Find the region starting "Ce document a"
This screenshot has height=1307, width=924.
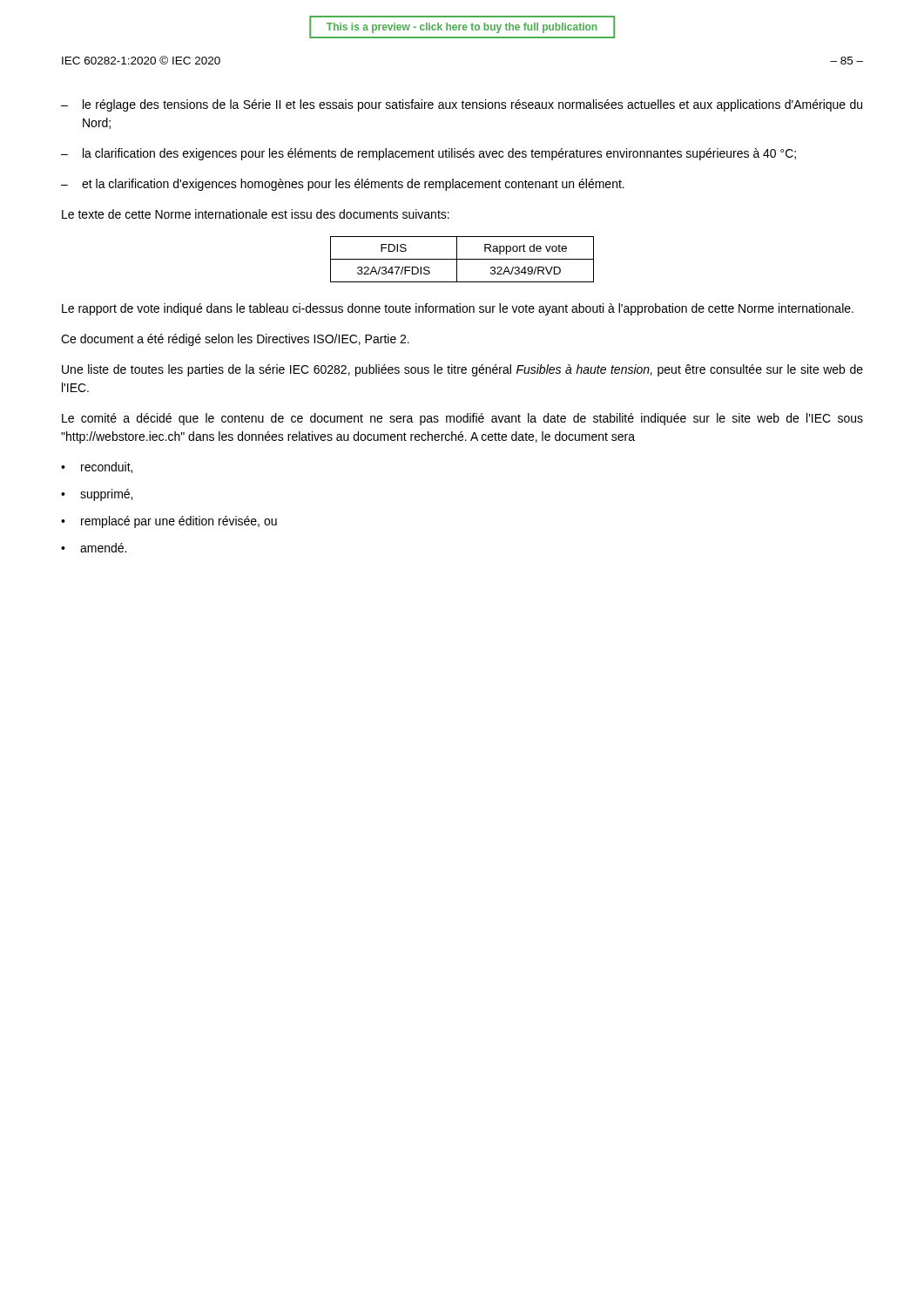coord(235,339)
